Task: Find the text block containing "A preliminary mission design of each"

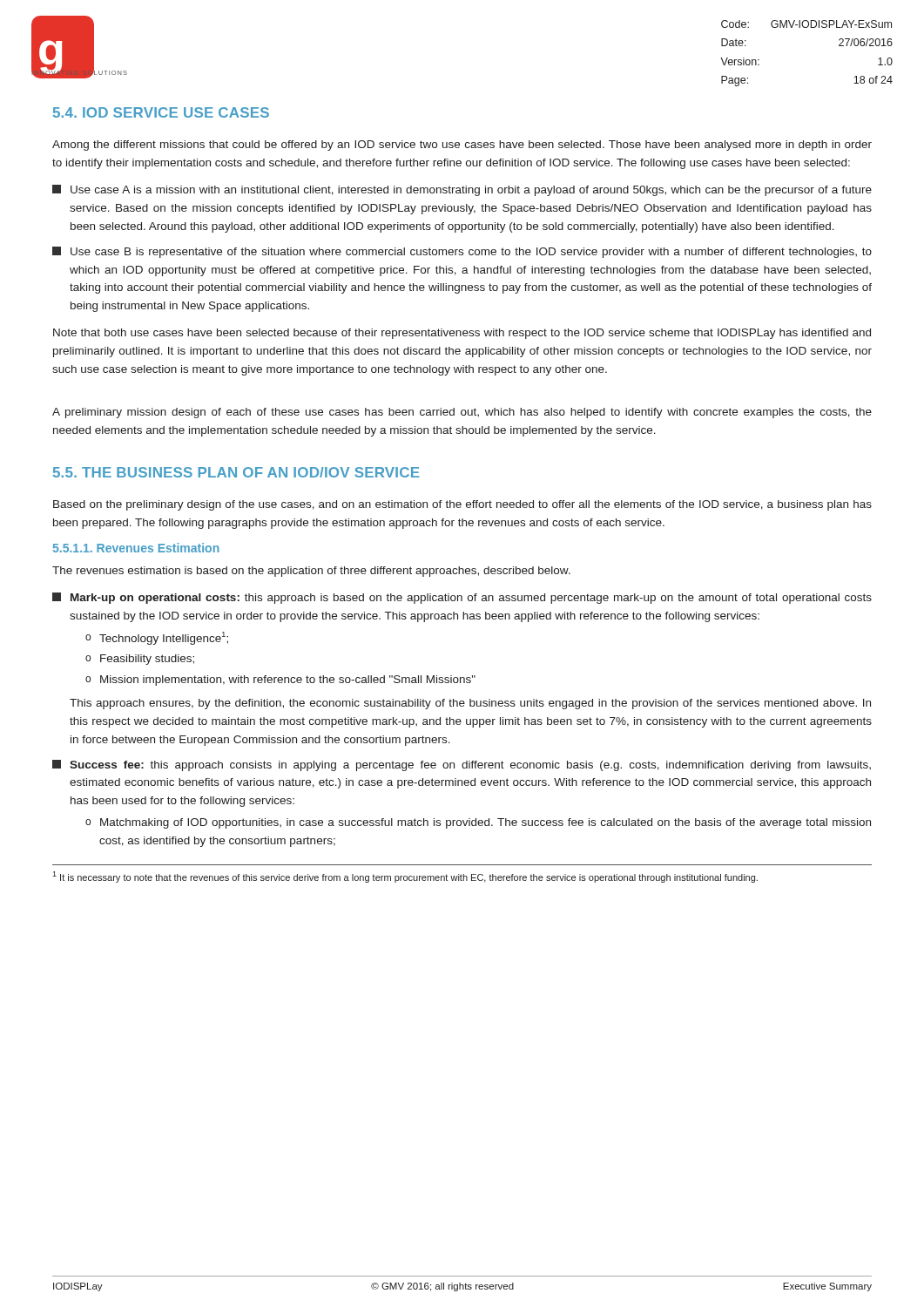Action: click(462, 422)
